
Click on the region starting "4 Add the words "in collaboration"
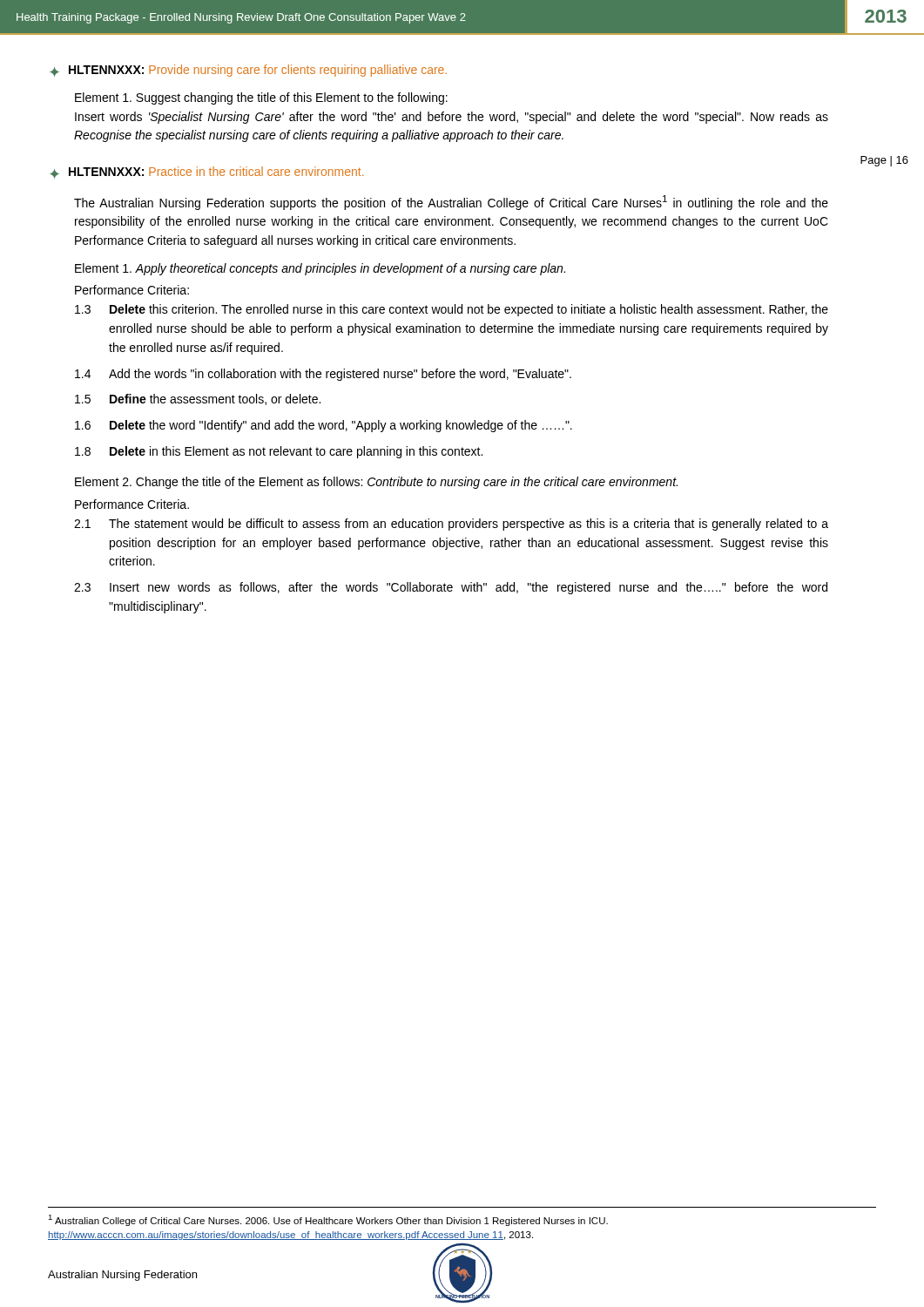451,374
